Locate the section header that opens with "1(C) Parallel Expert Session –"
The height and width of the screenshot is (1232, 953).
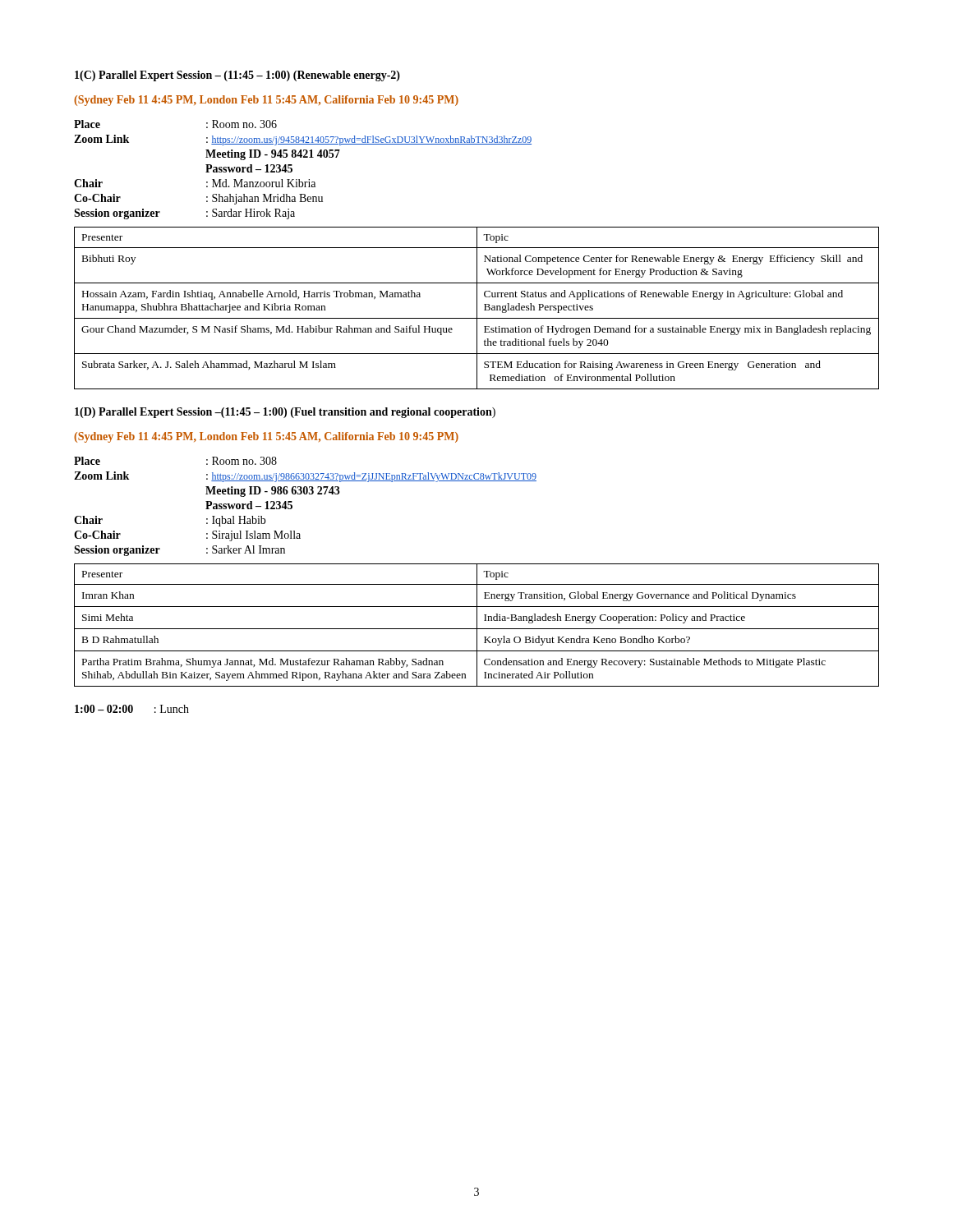[x=237, y=76]
